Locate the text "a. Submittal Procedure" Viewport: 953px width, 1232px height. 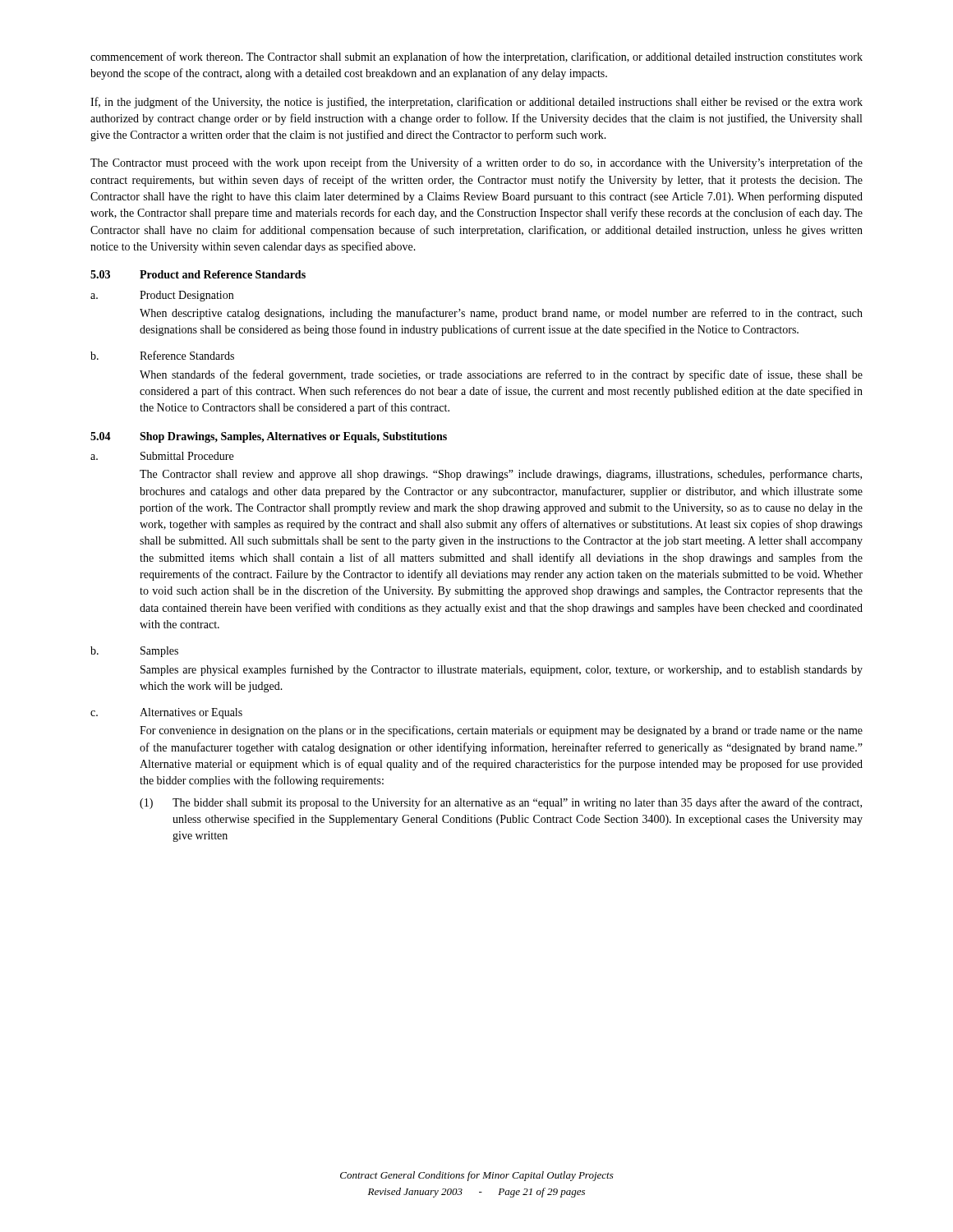tap(162, 456)
